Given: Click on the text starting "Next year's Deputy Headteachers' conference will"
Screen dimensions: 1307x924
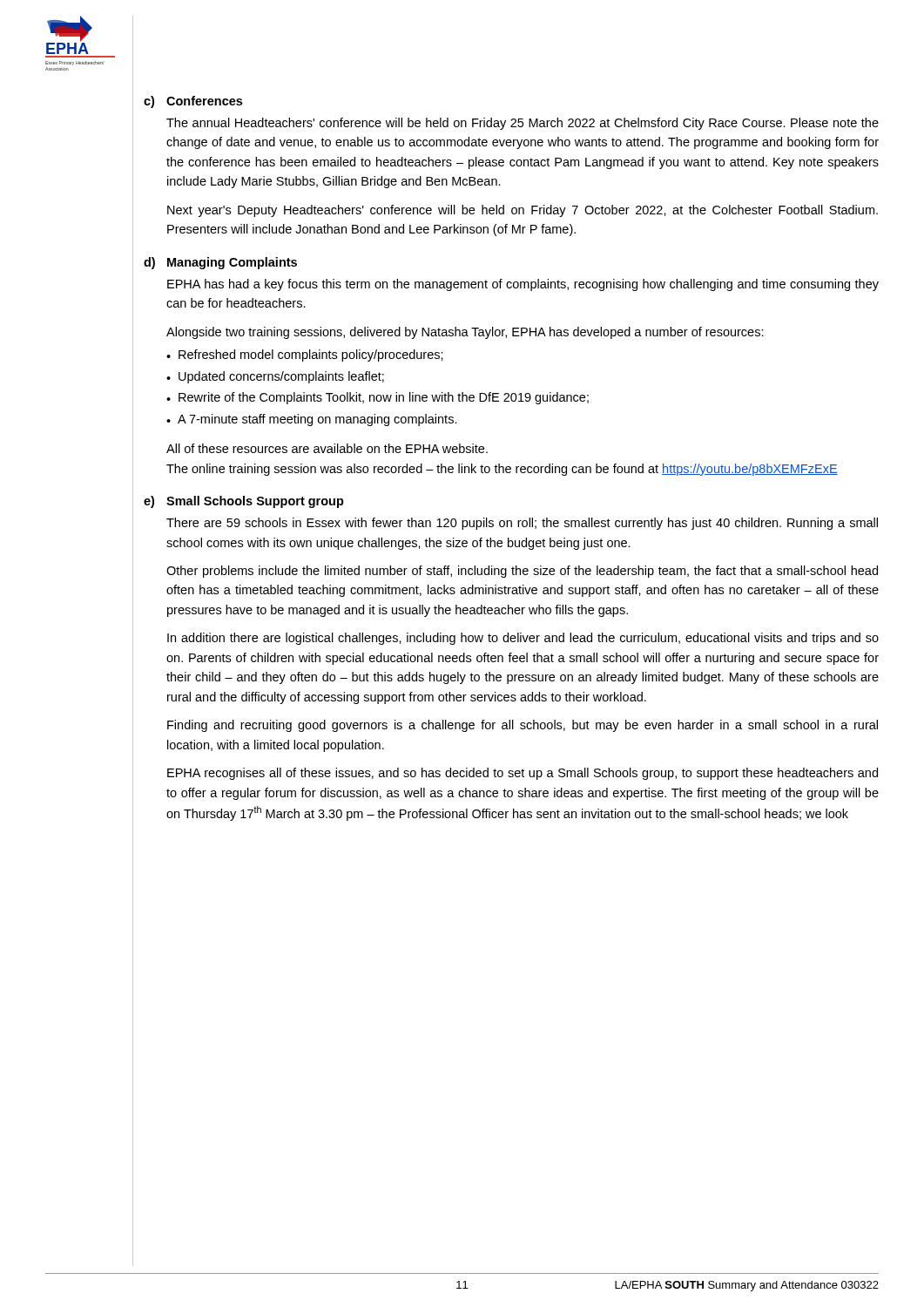Looking at the screenshot, I should coord(523,220).
